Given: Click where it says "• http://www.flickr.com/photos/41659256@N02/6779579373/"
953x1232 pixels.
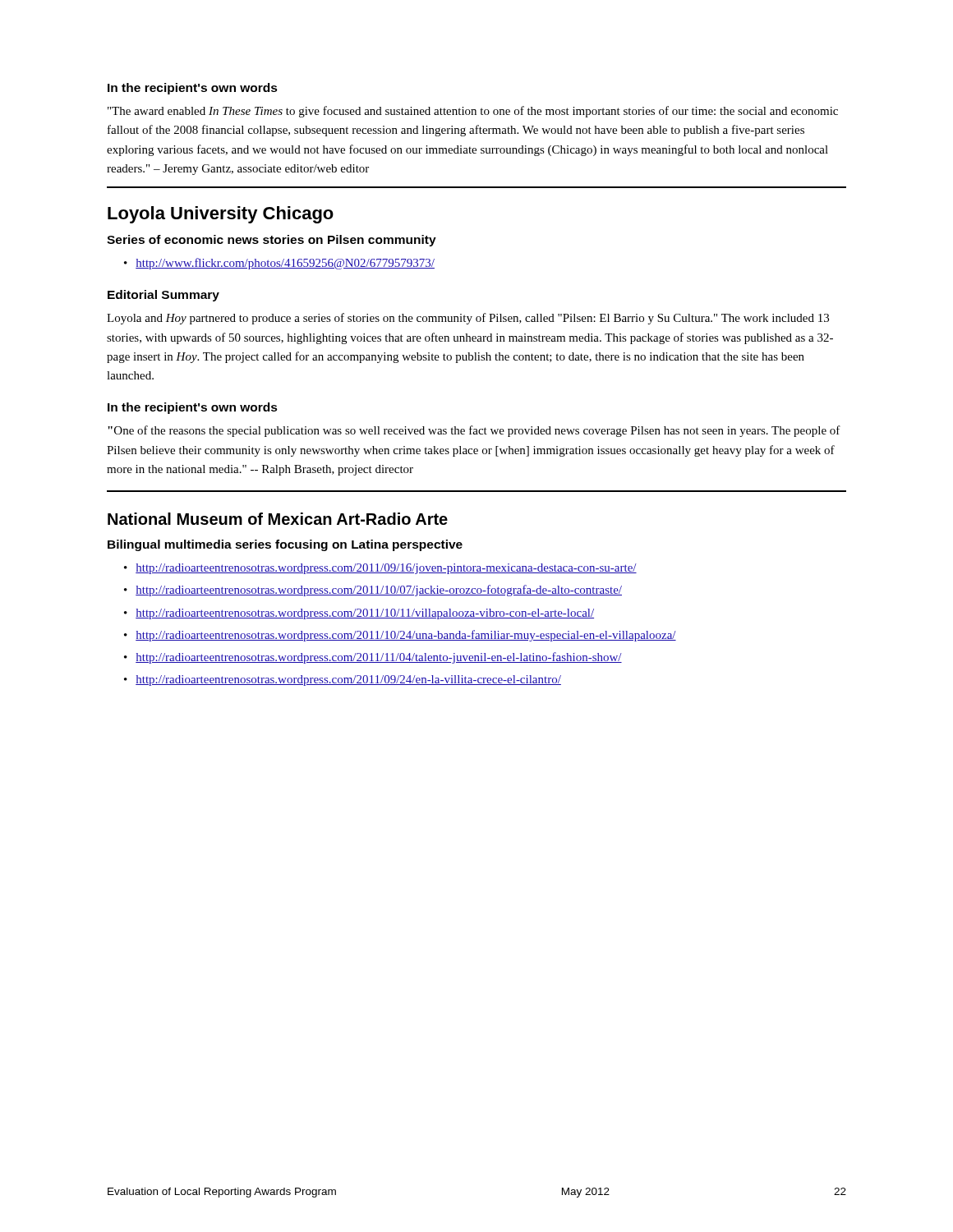Looking at the screenshot, I should (279, 264).
